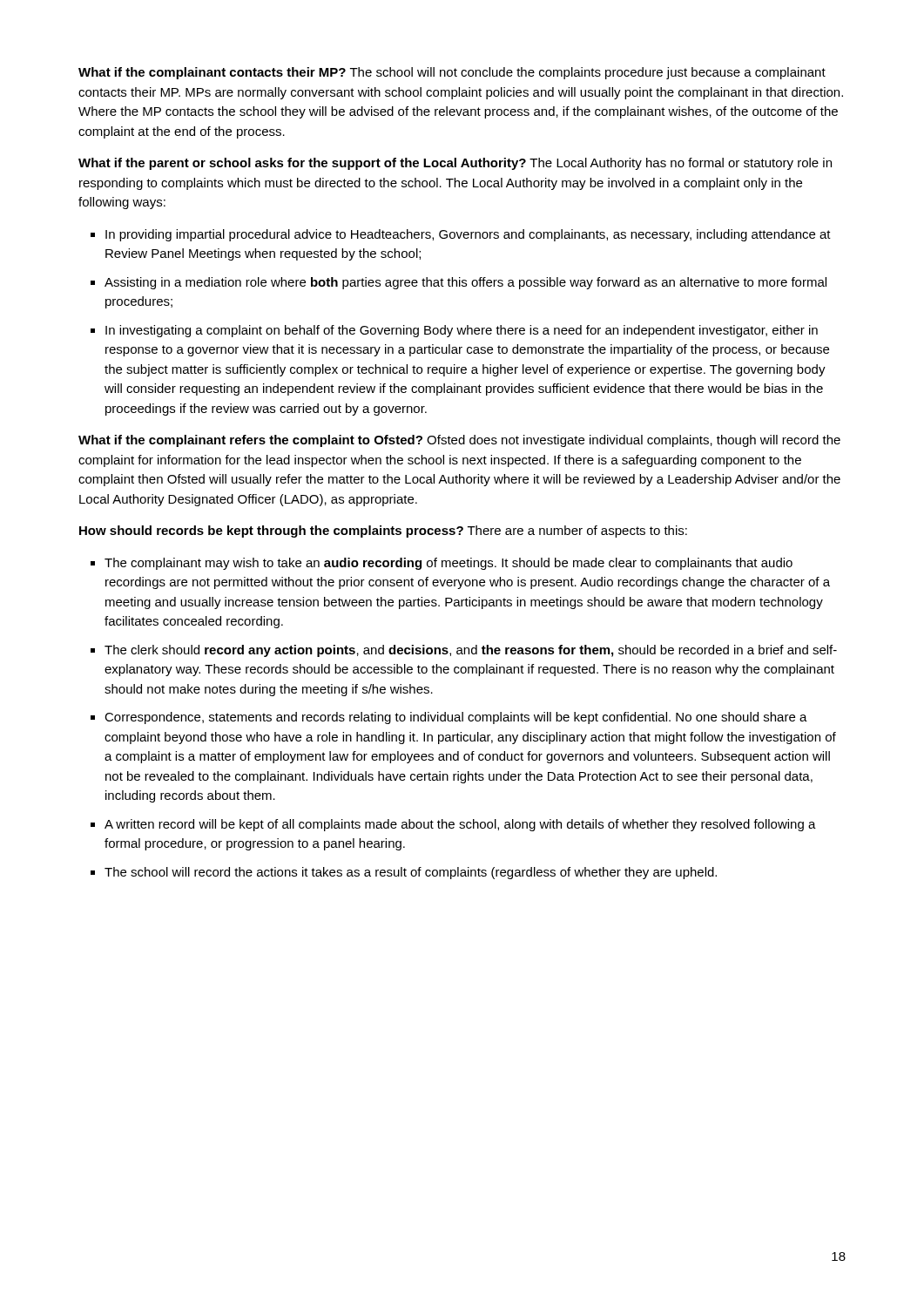Viewport: 924px width, 1307px height.
Task: Click the passage that begins "The complainant may wish to take an"
Action: (467, 591)
